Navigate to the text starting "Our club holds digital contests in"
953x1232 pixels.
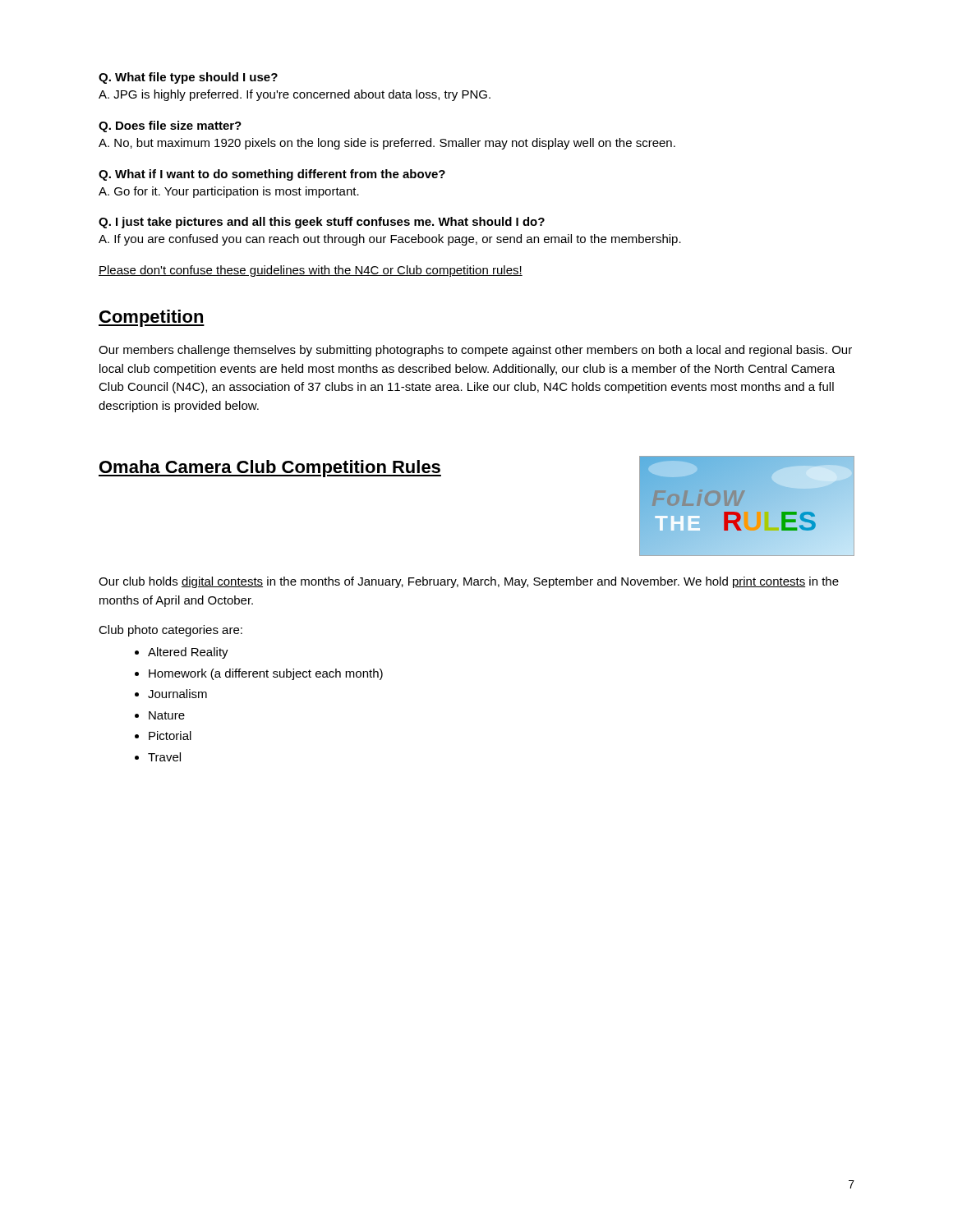[469, 590]
